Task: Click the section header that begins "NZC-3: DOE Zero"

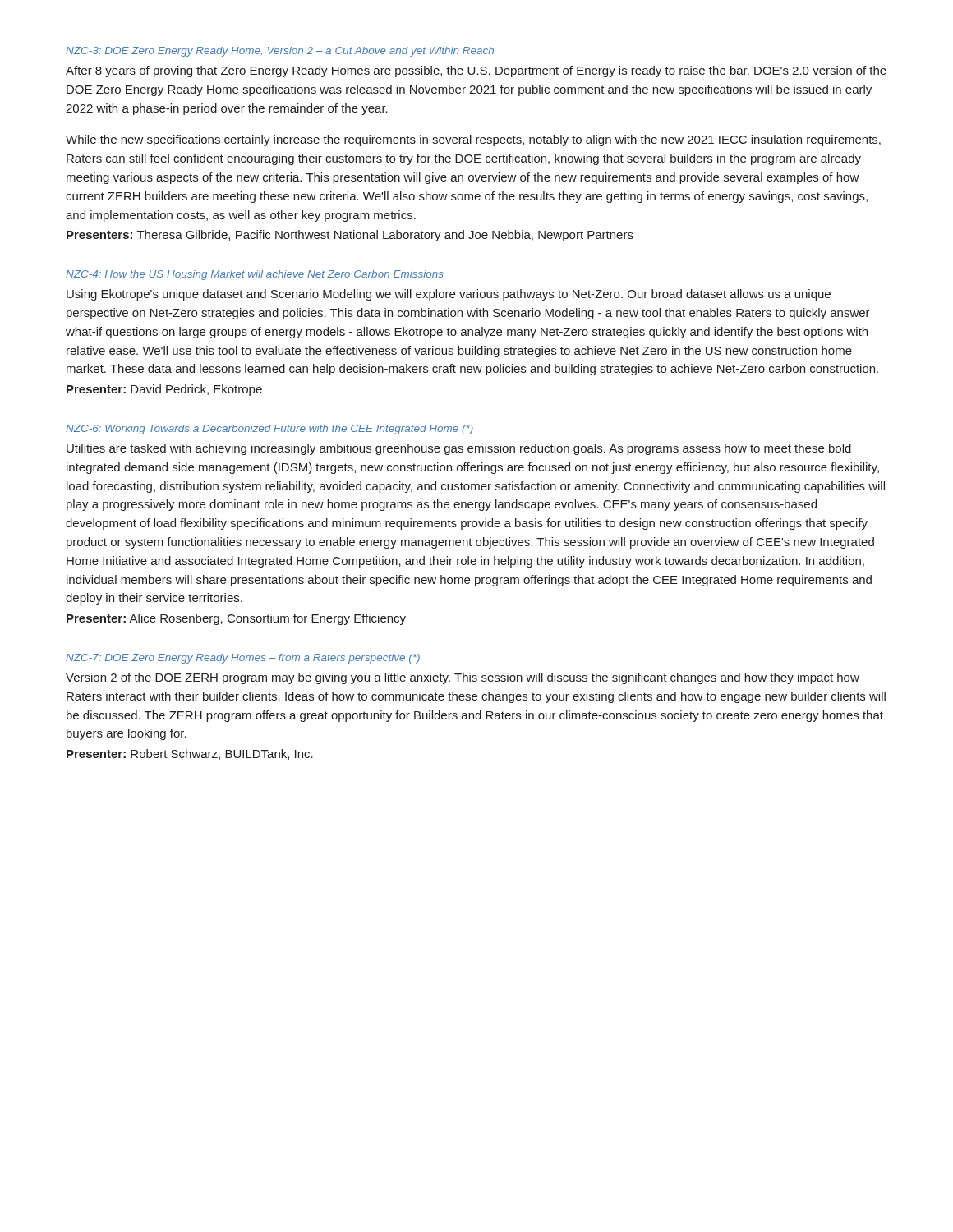Action: click(x=280, y=51)
